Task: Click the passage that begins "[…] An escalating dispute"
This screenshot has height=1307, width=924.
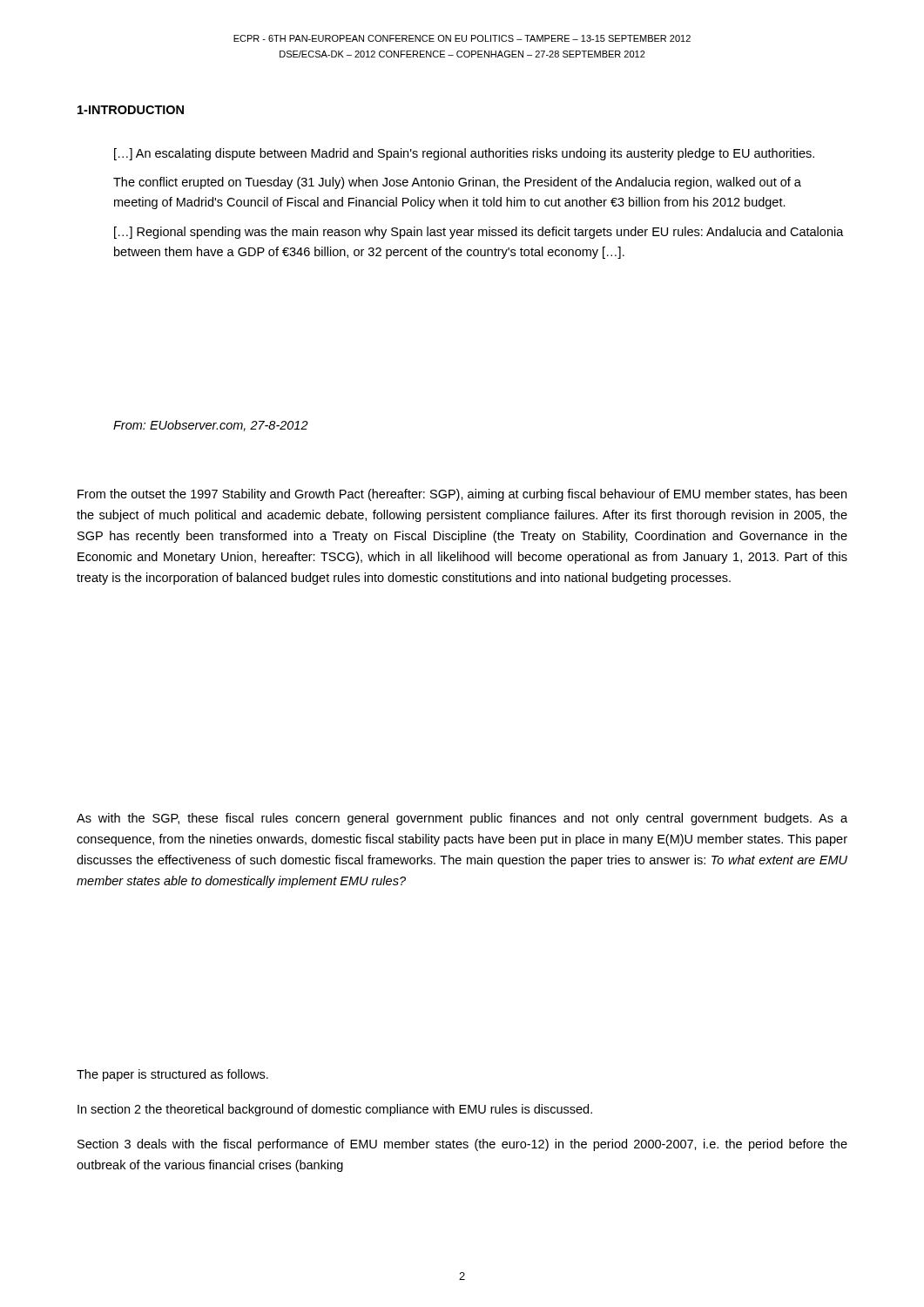Action: 464,153
